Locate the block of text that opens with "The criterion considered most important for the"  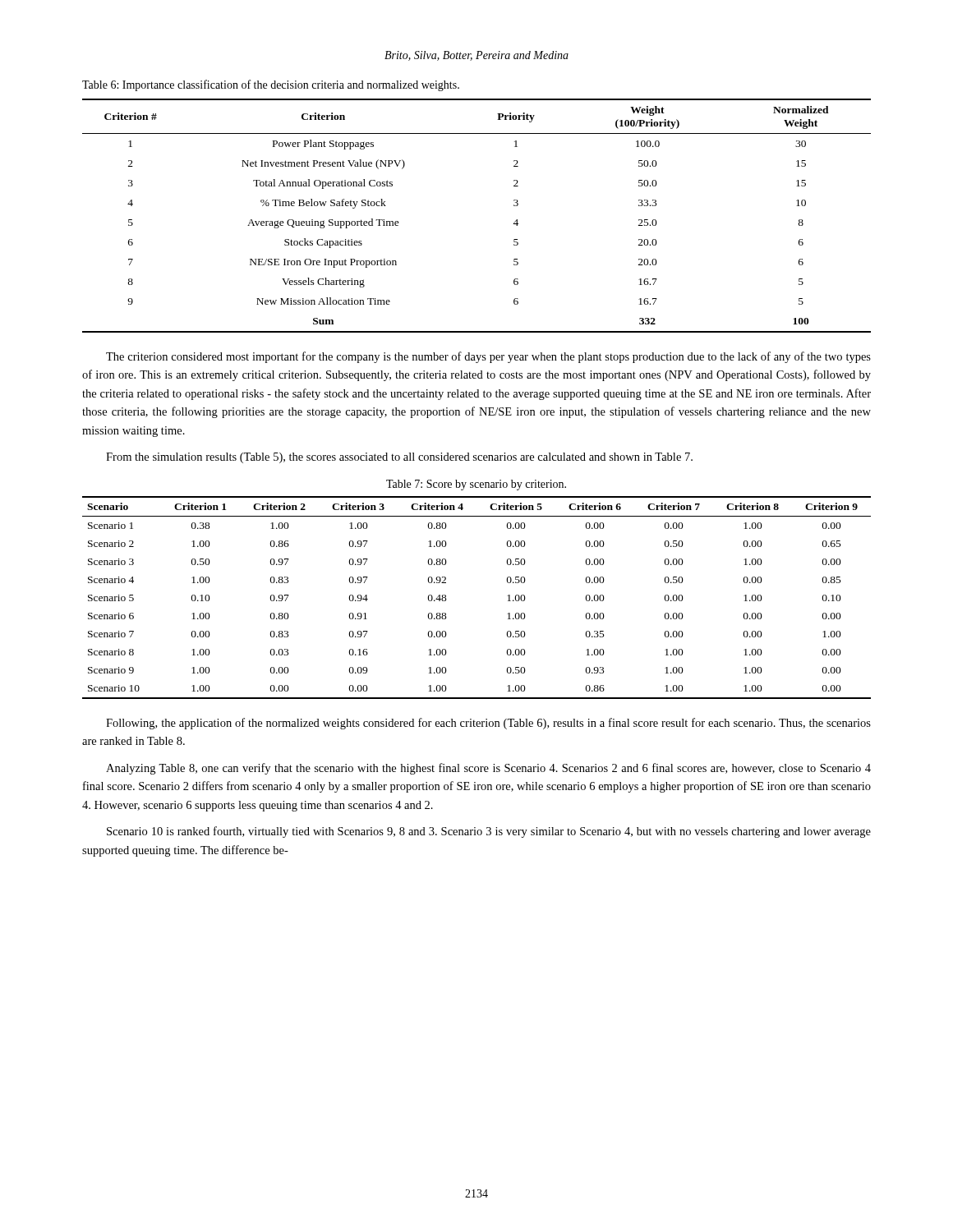click(x=476, y=407)
